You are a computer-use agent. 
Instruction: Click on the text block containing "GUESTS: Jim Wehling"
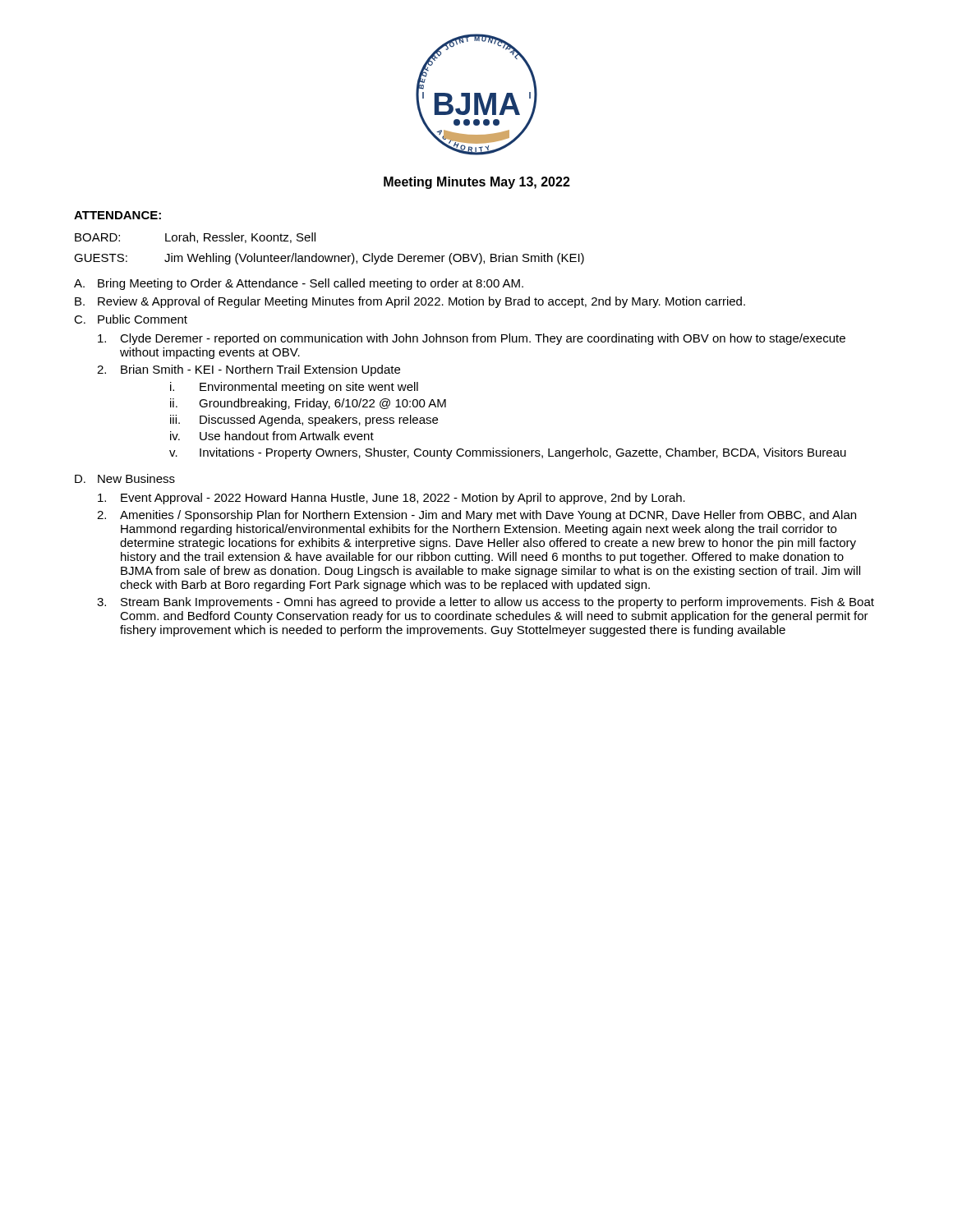[476, 257]
